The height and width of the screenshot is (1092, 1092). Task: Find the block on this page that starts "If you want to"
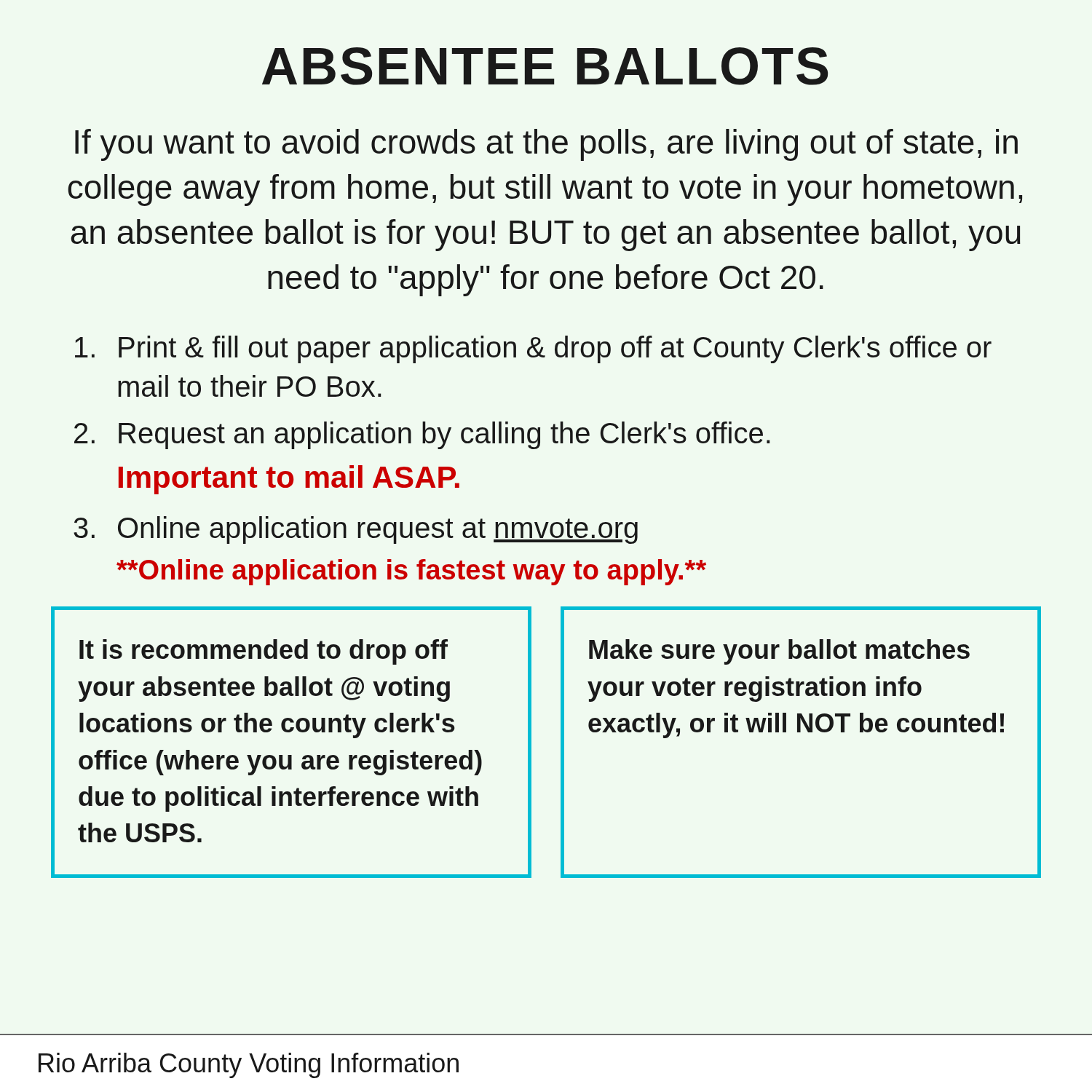click(546, 210)
